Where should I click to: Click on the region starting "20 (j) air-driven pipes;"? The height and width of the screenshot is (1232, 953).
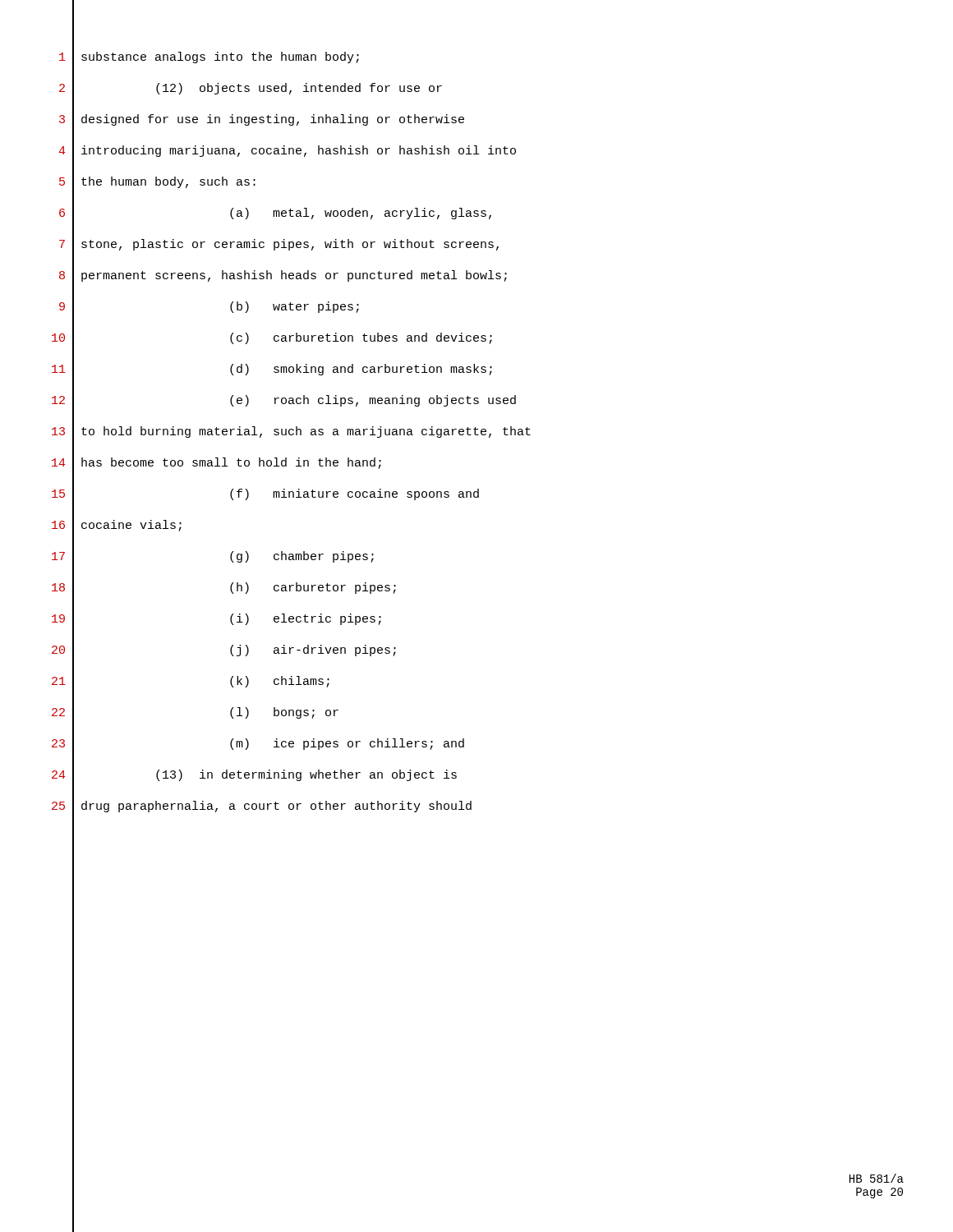tap(62, 650)
